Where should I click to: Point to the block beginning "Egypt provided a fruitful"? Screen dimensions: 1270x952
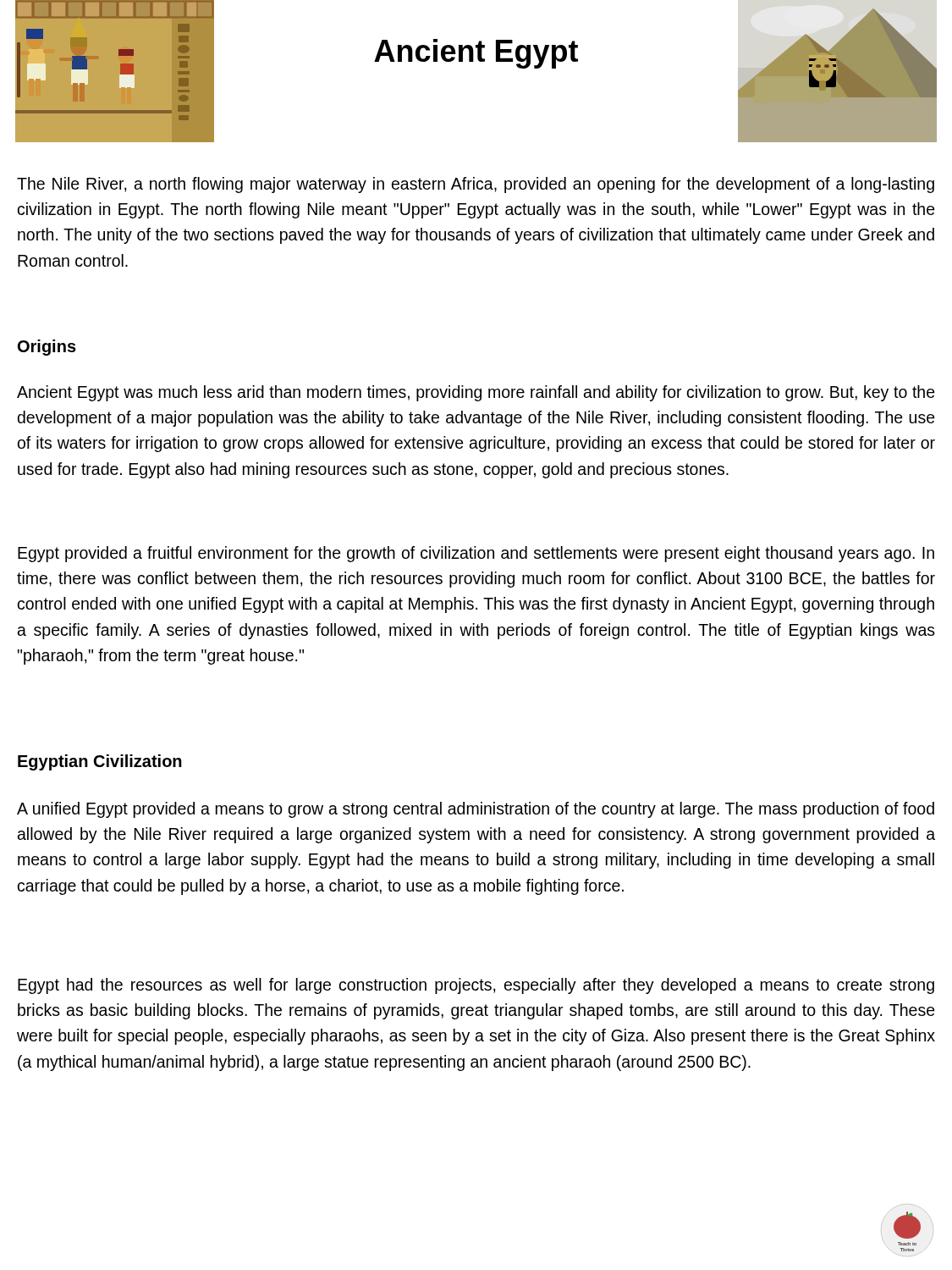pos(476,604)
